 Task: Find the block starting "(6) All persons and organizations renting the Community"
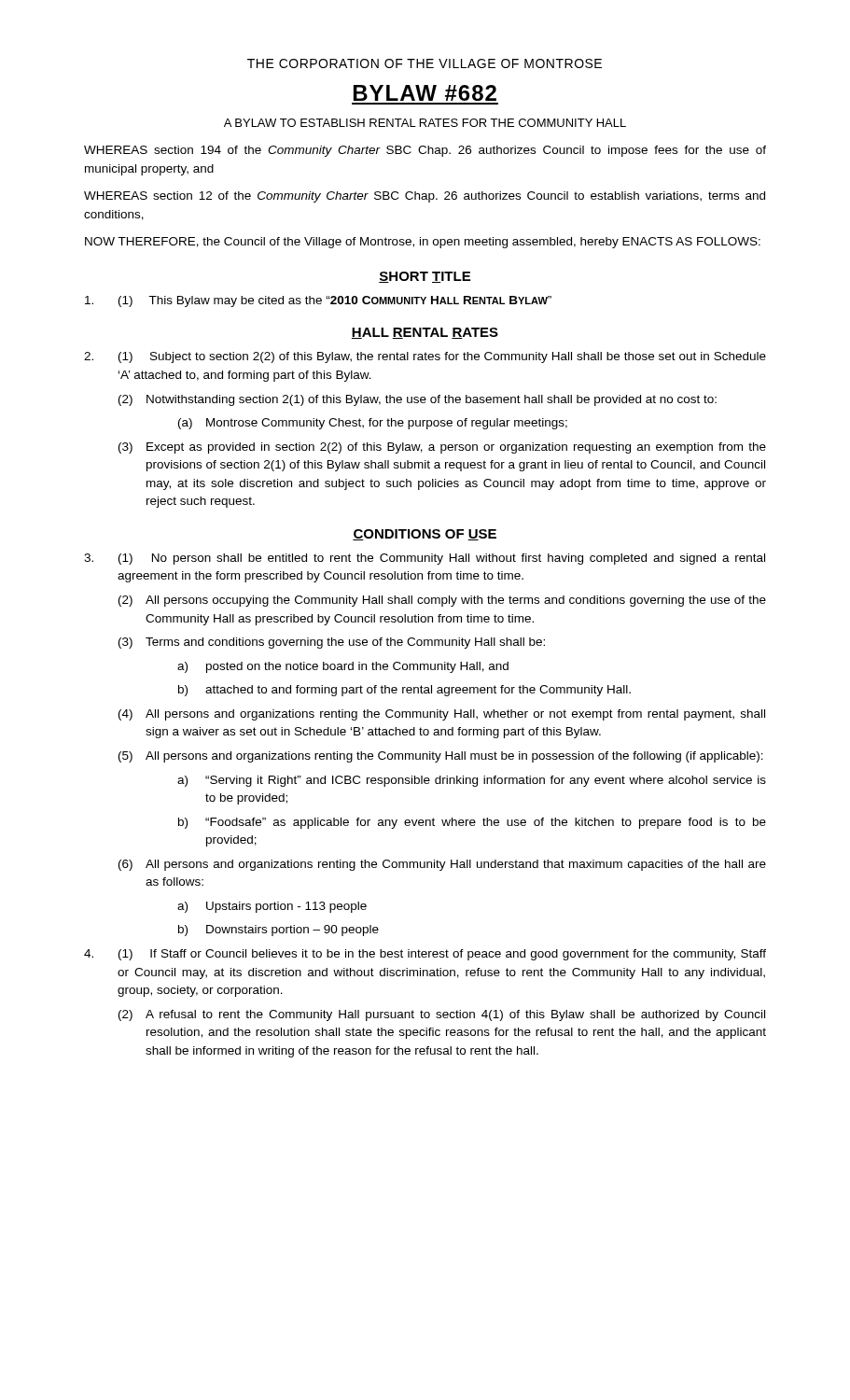point(442,873)
